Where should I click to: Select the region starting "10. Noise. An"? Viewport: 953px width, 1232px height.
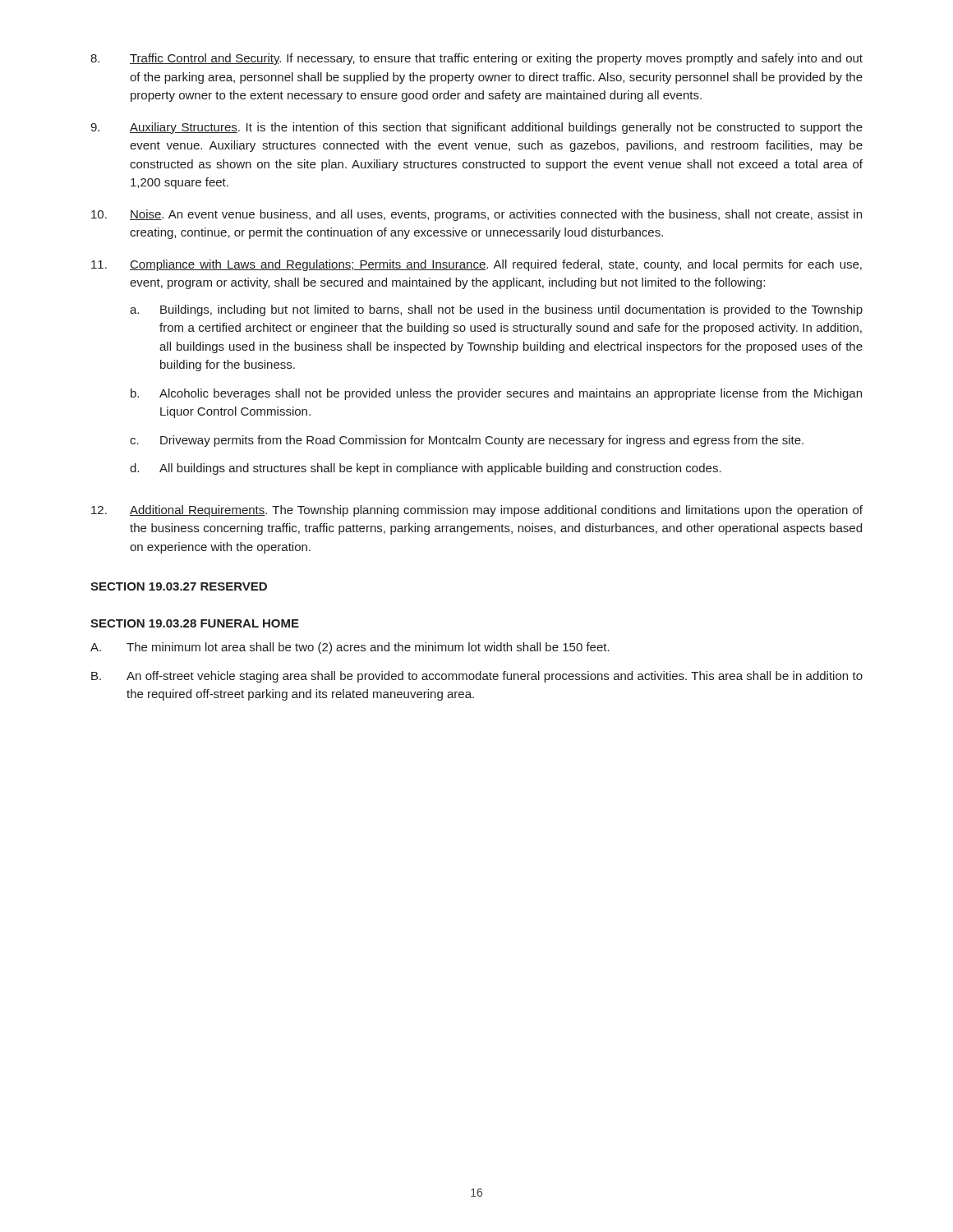476,223
